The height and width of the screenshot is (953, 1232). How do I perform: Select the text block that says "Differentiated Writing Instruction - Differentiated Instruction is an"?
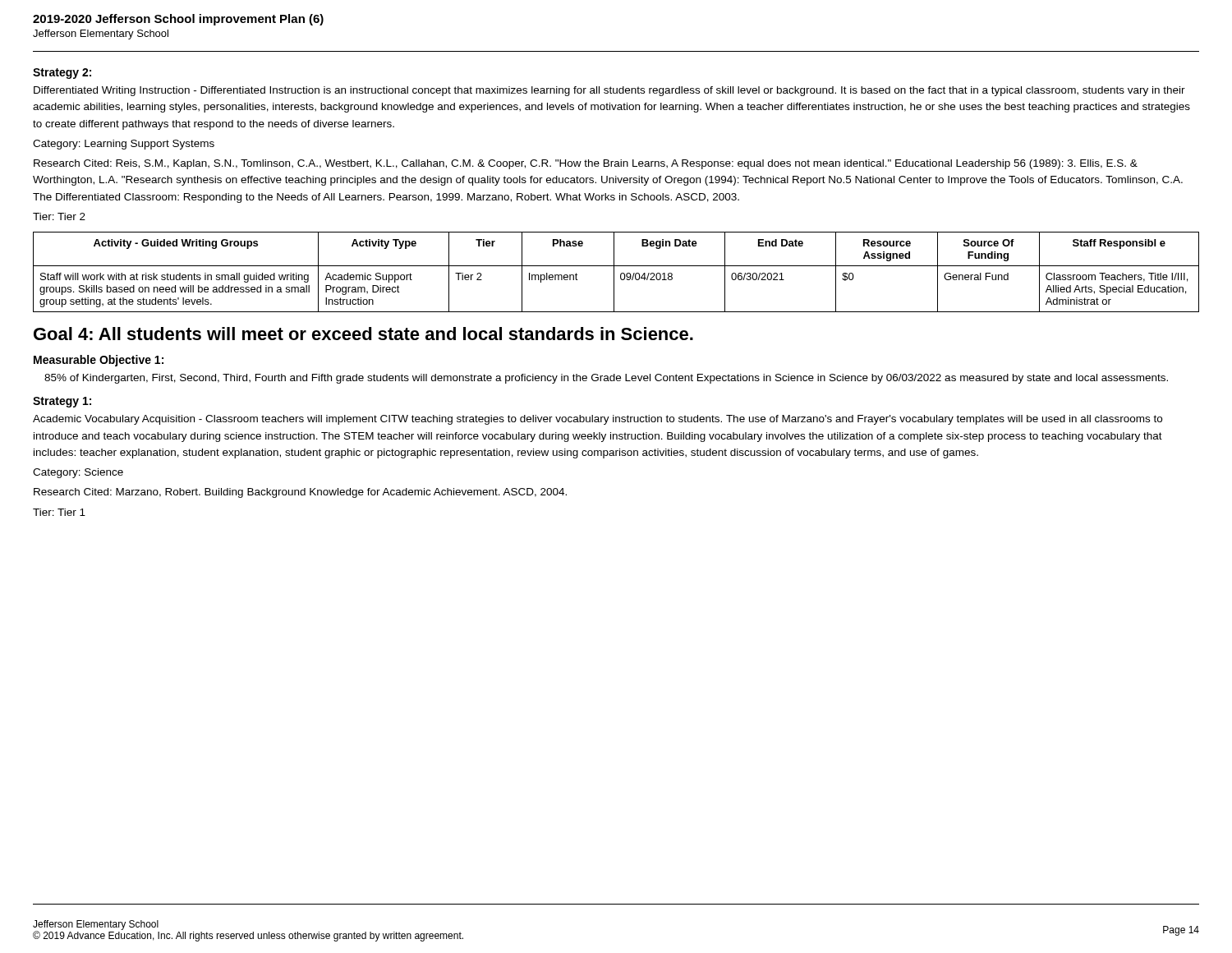tap(612, 107)
